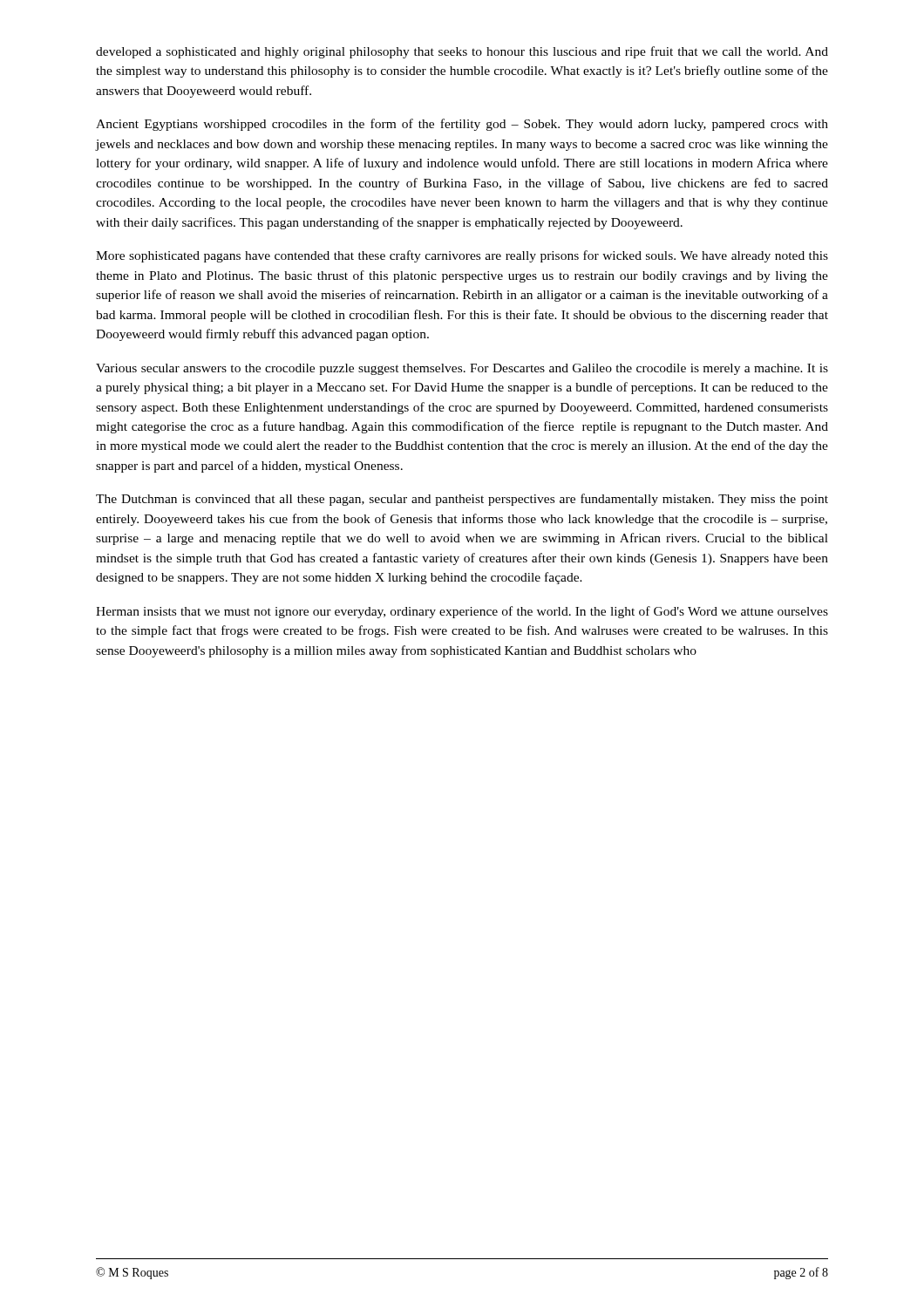Image resolution: width=924 pixels, height=1308 pixels.
Task: Locate the text block that reads "Various secular answers"
Action: 462,416
